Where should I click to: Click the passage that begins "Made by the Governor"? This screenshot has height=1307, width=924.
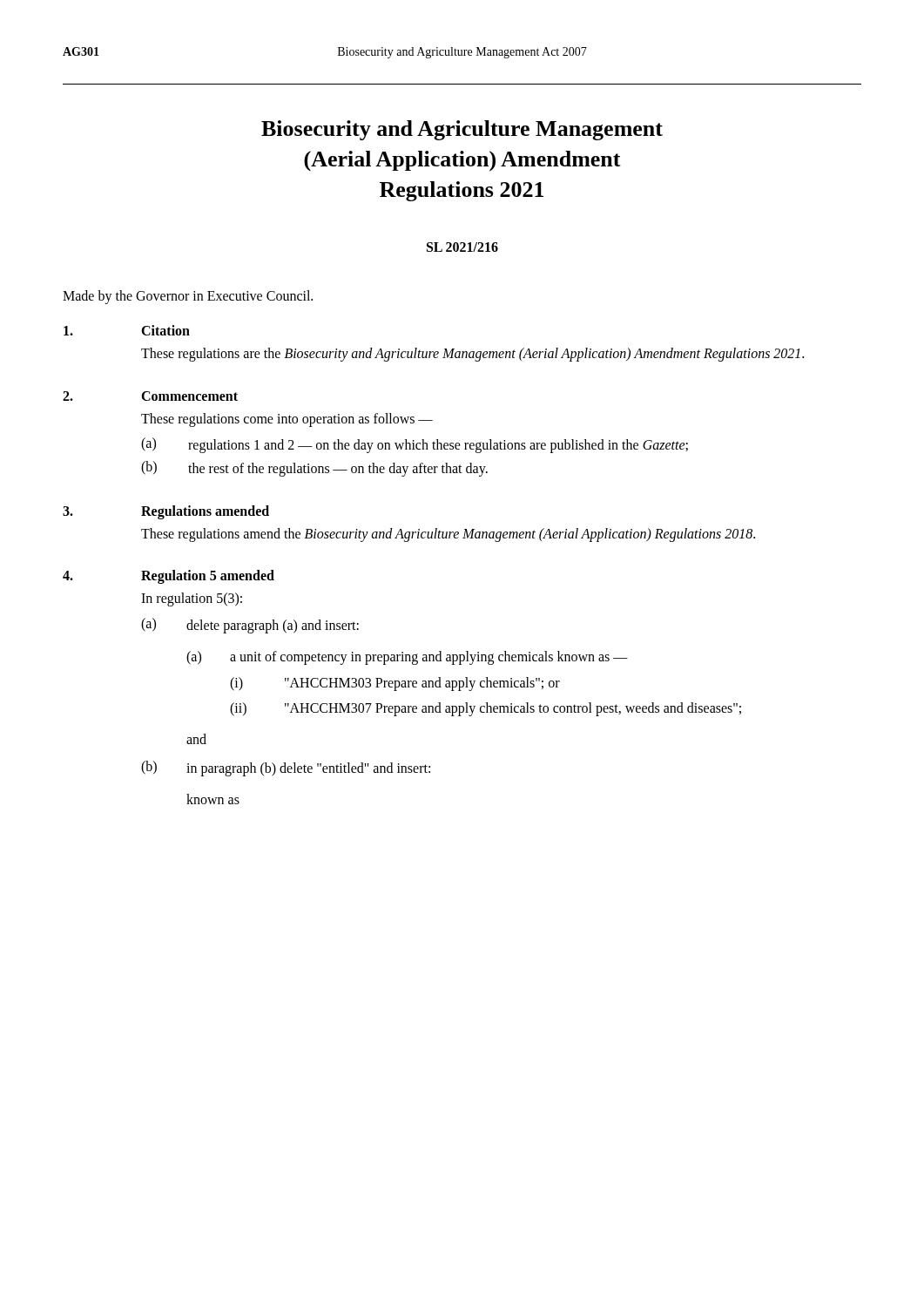tap(188, 296)
